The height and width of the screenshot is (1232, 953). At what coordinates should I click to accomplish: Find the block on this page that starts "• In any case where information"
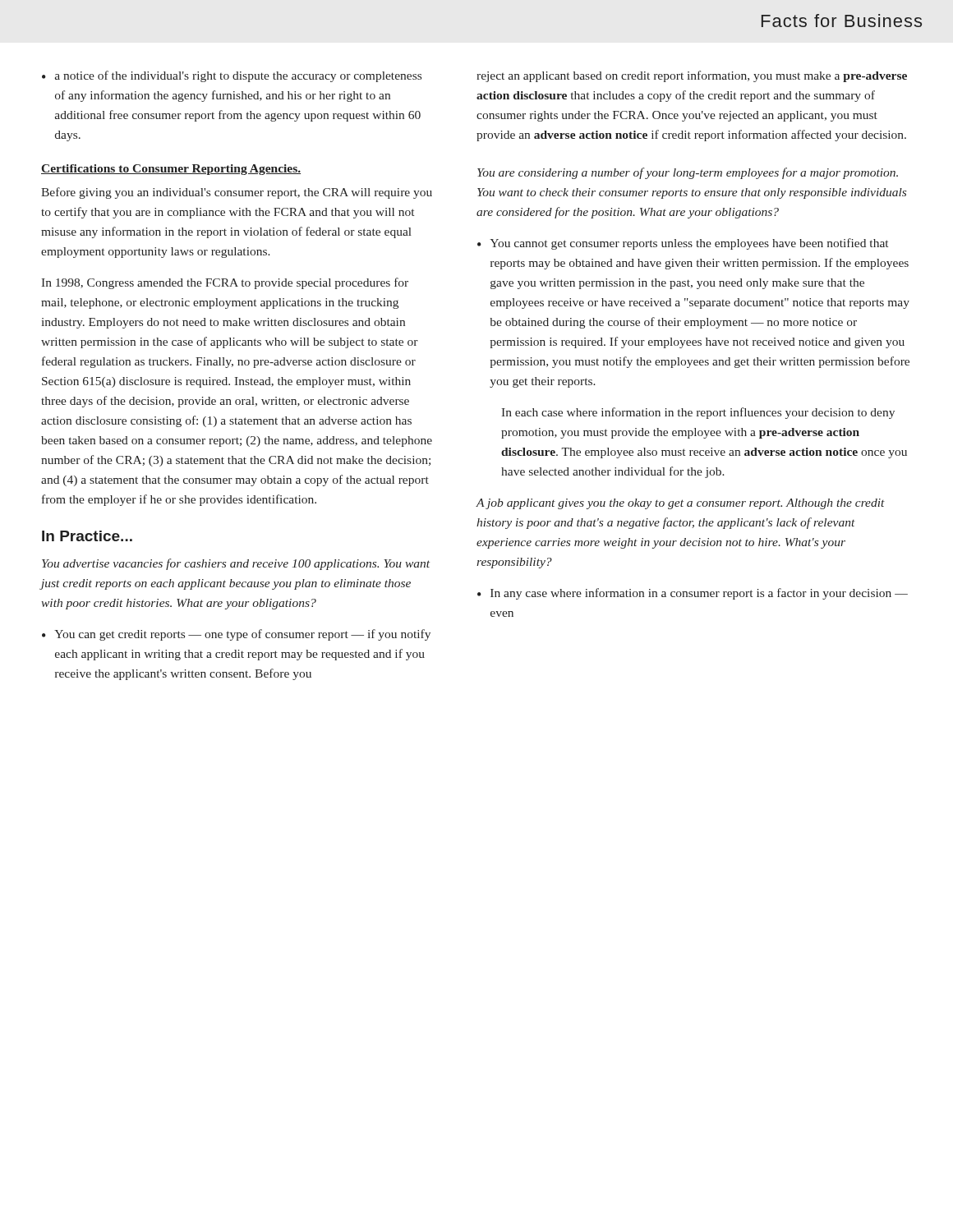click(694, 603)
